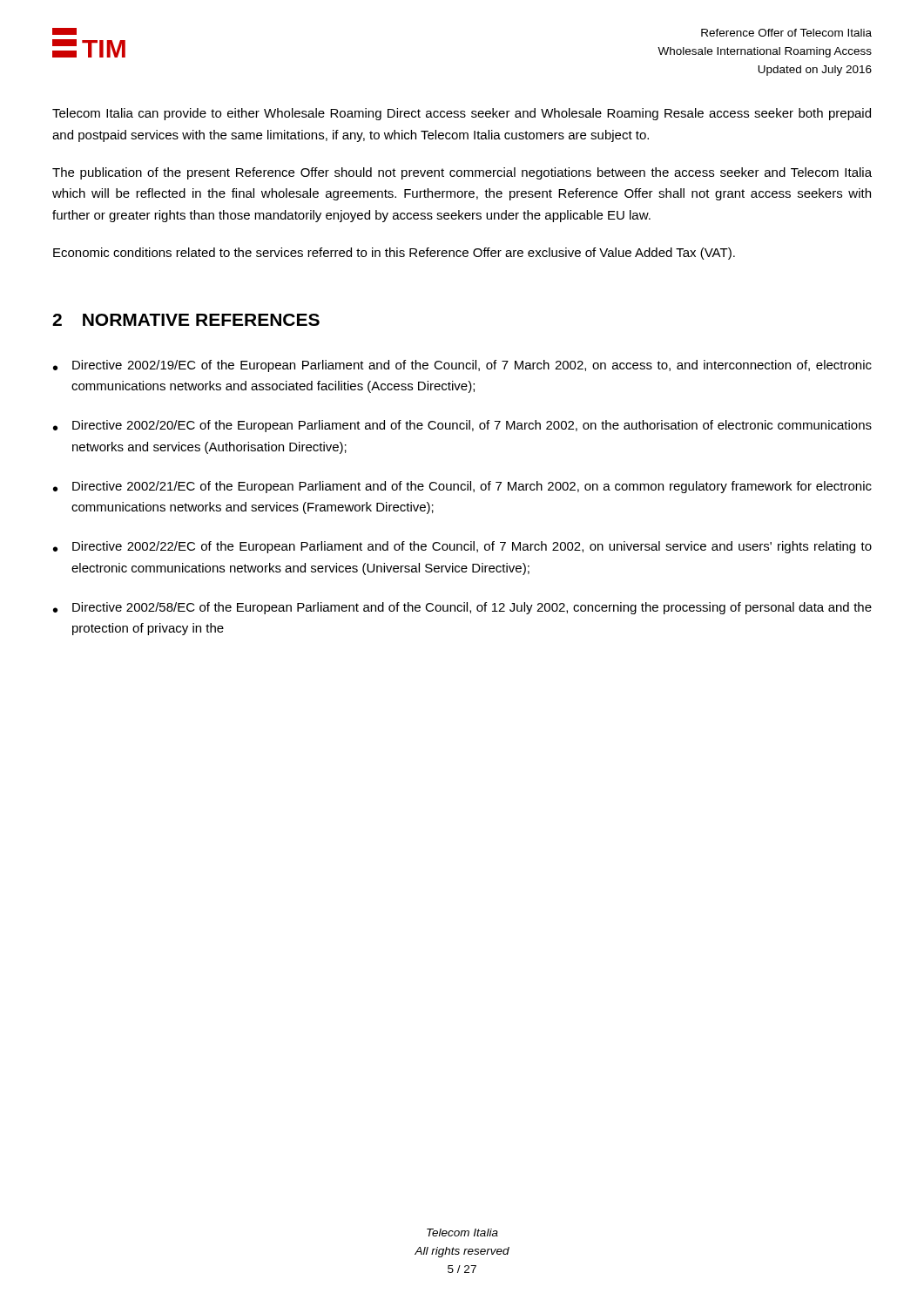924x1307 pixels.
Task: Select the text block that reads "Telecom Italia can provide to either Wholesale Roaming"
Action: 462,124
